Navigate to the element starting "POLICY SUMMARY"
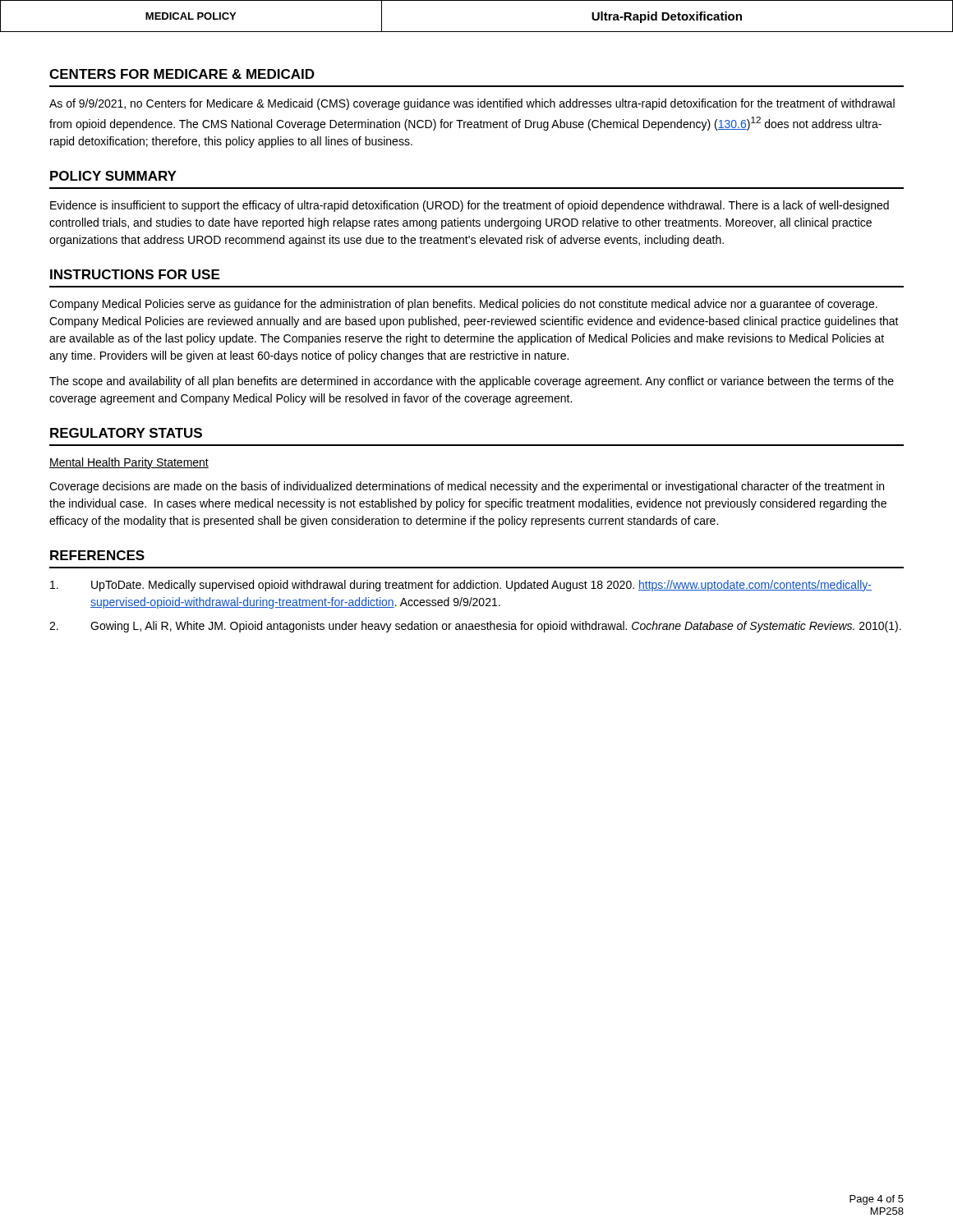Image resolution: width=953 pixels, height=1232 pixels. tap(113, 176)
